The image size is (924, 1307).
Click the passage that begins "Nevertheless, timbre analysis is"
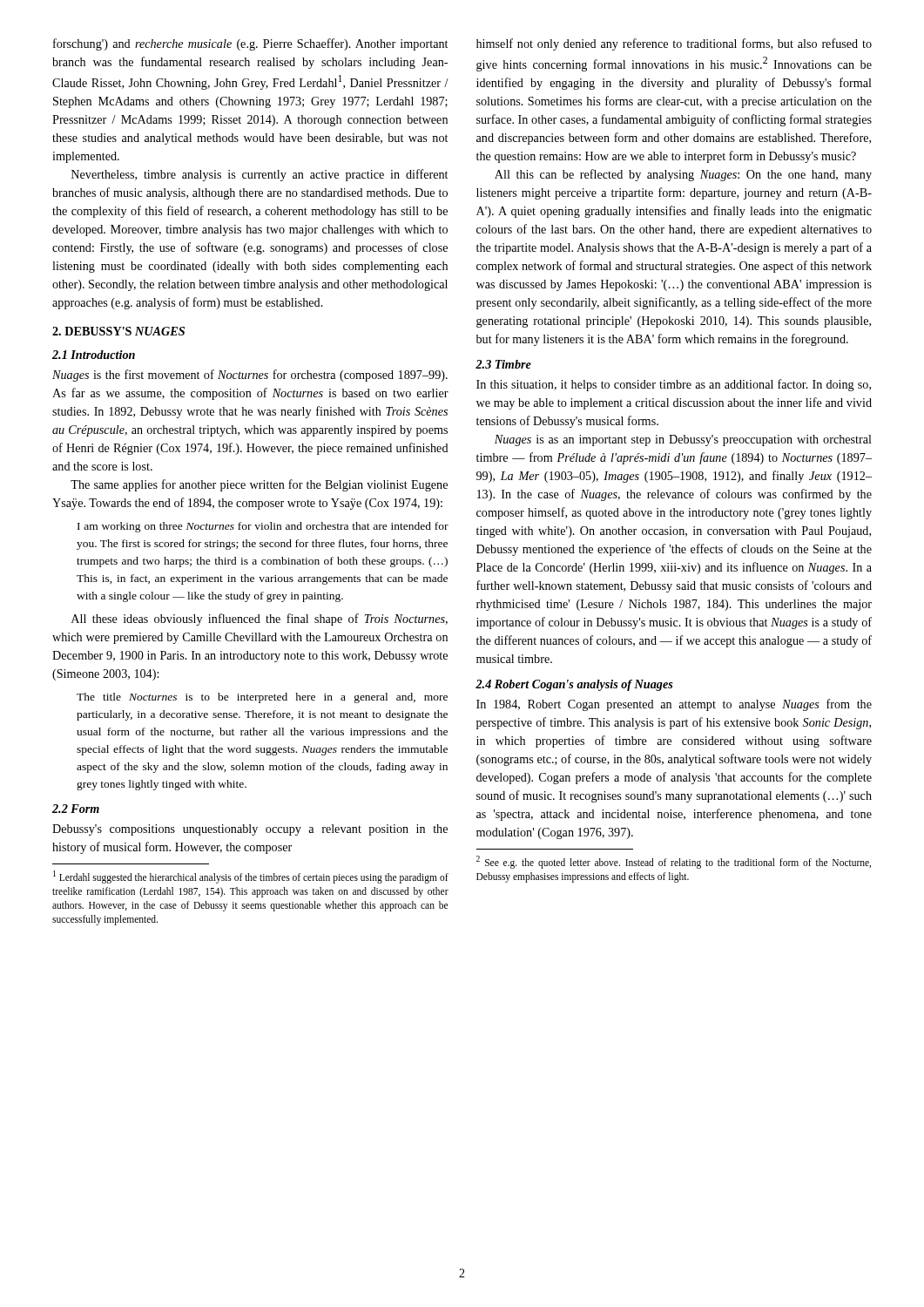coord(250,239)
